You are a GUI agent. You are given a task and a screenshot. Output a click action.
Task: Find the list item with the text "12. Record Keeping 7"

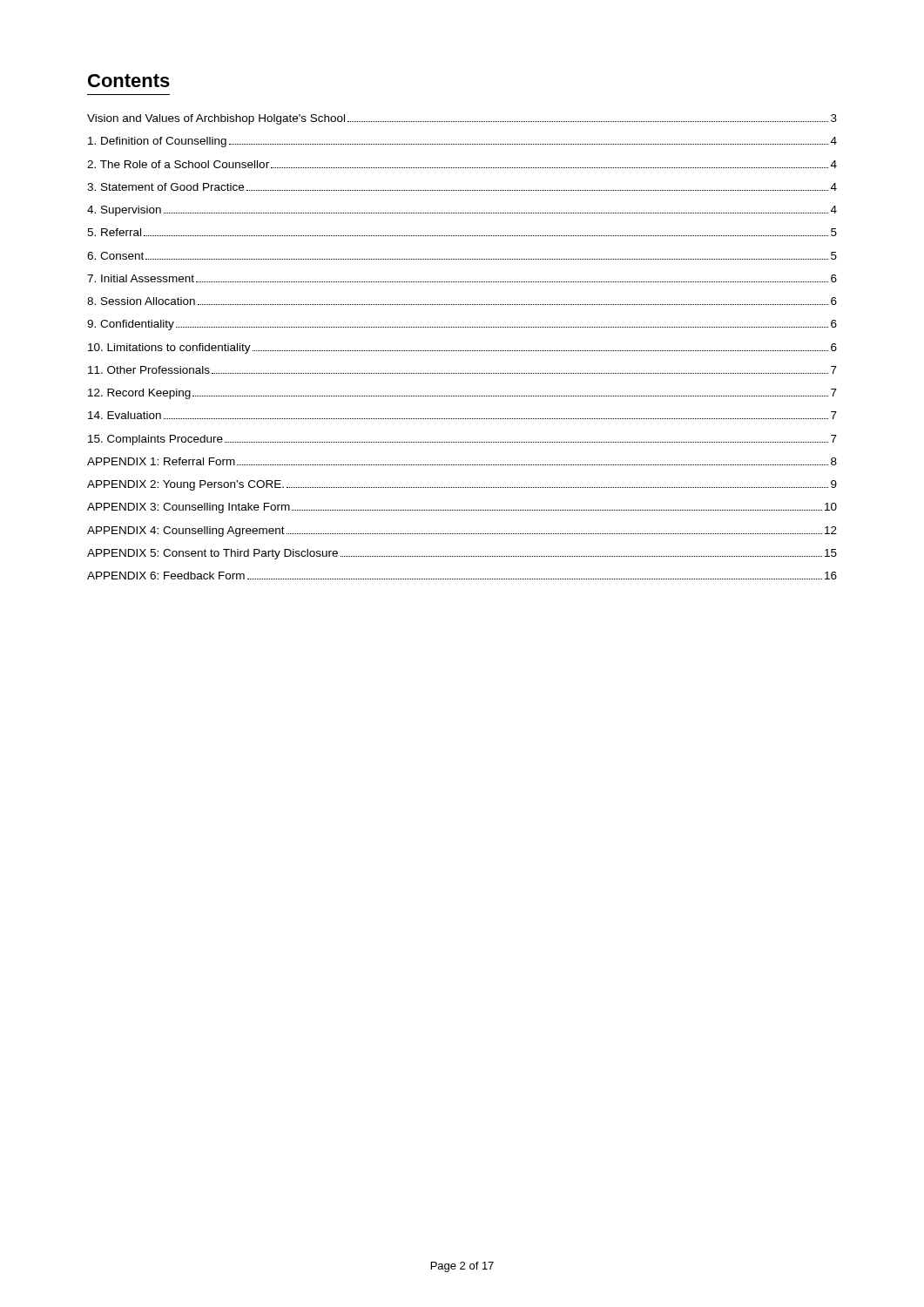462,393
